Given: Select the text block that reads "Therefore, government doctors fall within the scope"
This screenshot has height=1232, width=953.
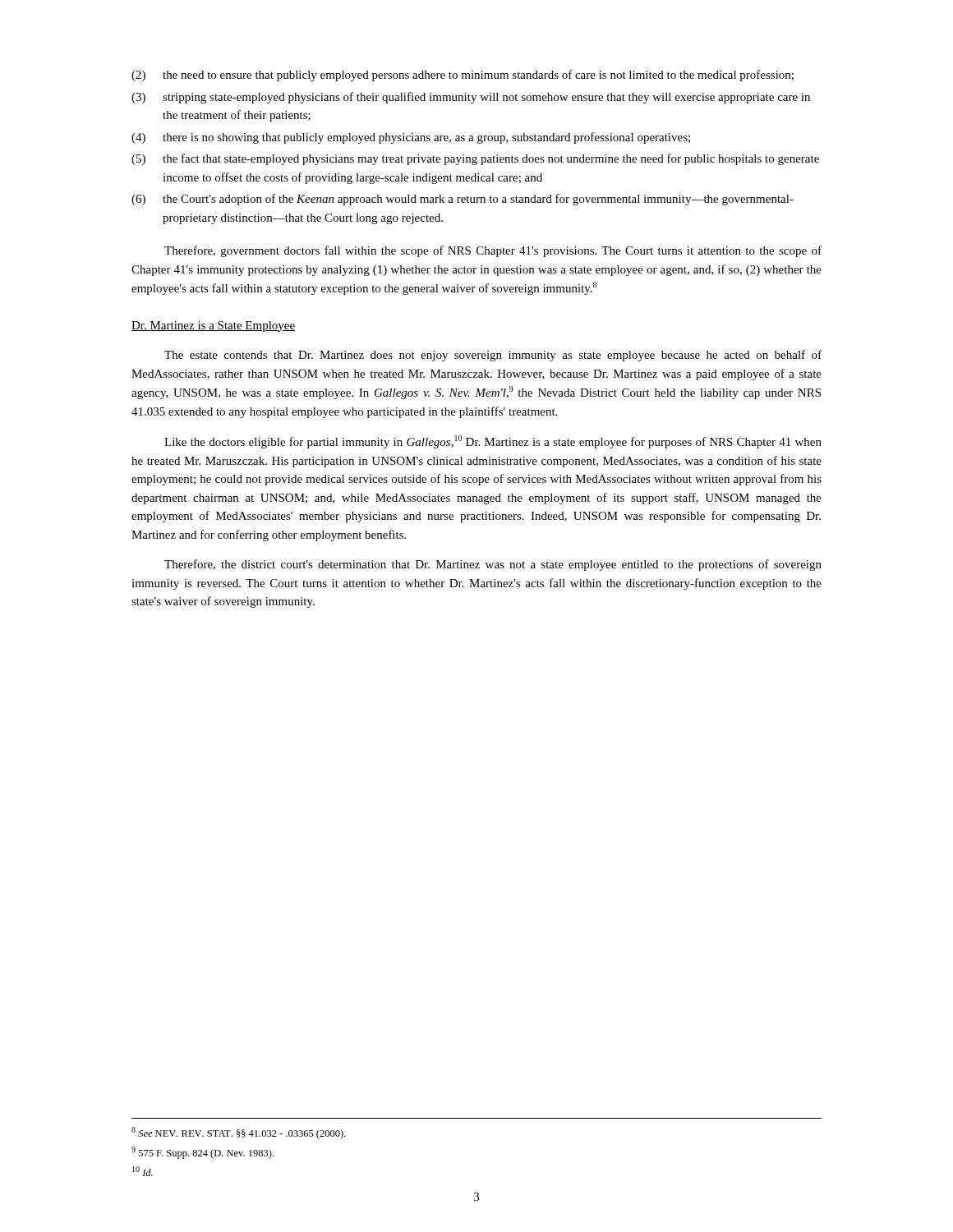Looking at the screenshot, I should tap(476, 269).
